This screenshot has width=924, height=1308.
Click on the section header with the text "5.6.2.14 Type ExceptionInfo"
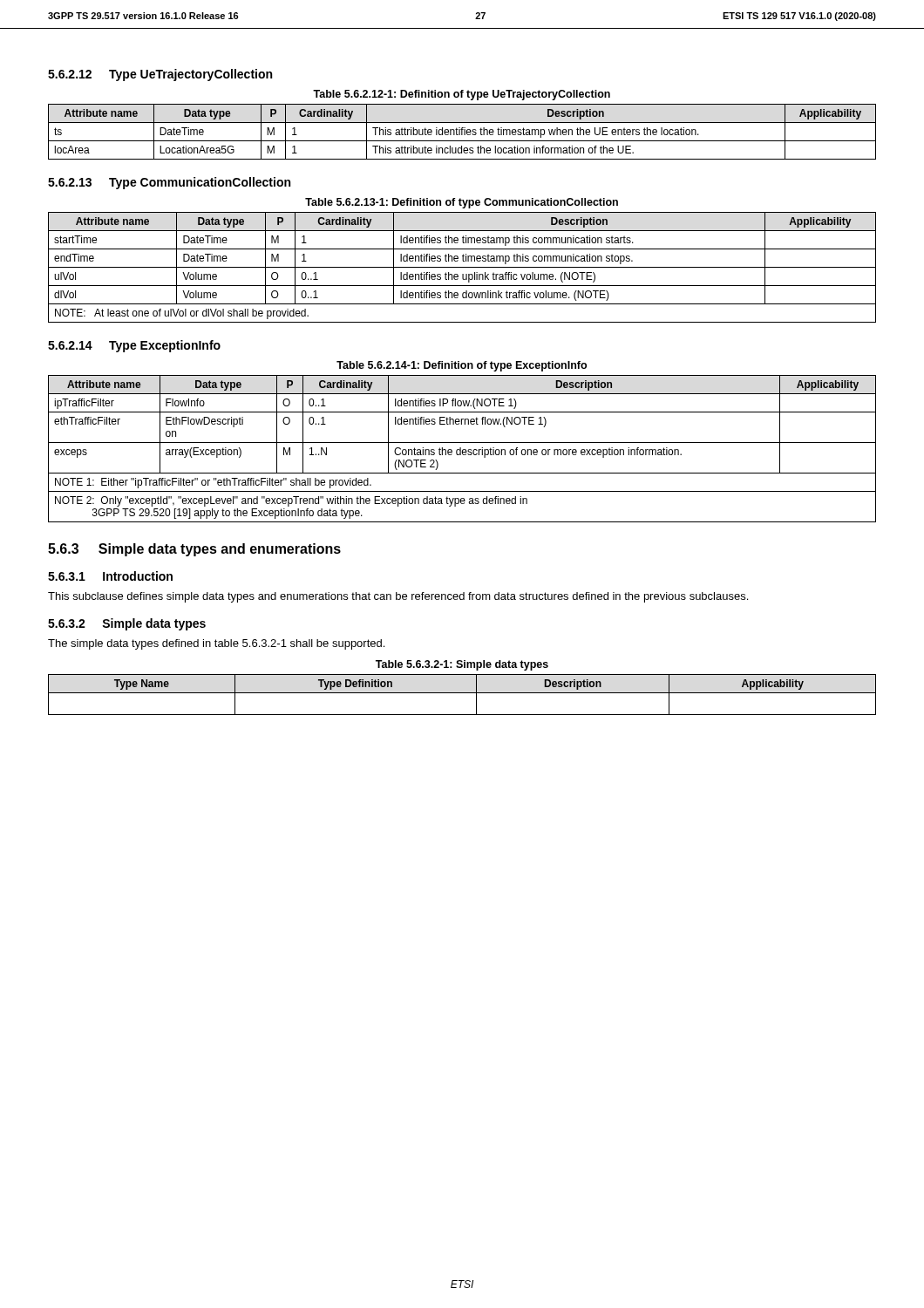(x=134, y=345)
